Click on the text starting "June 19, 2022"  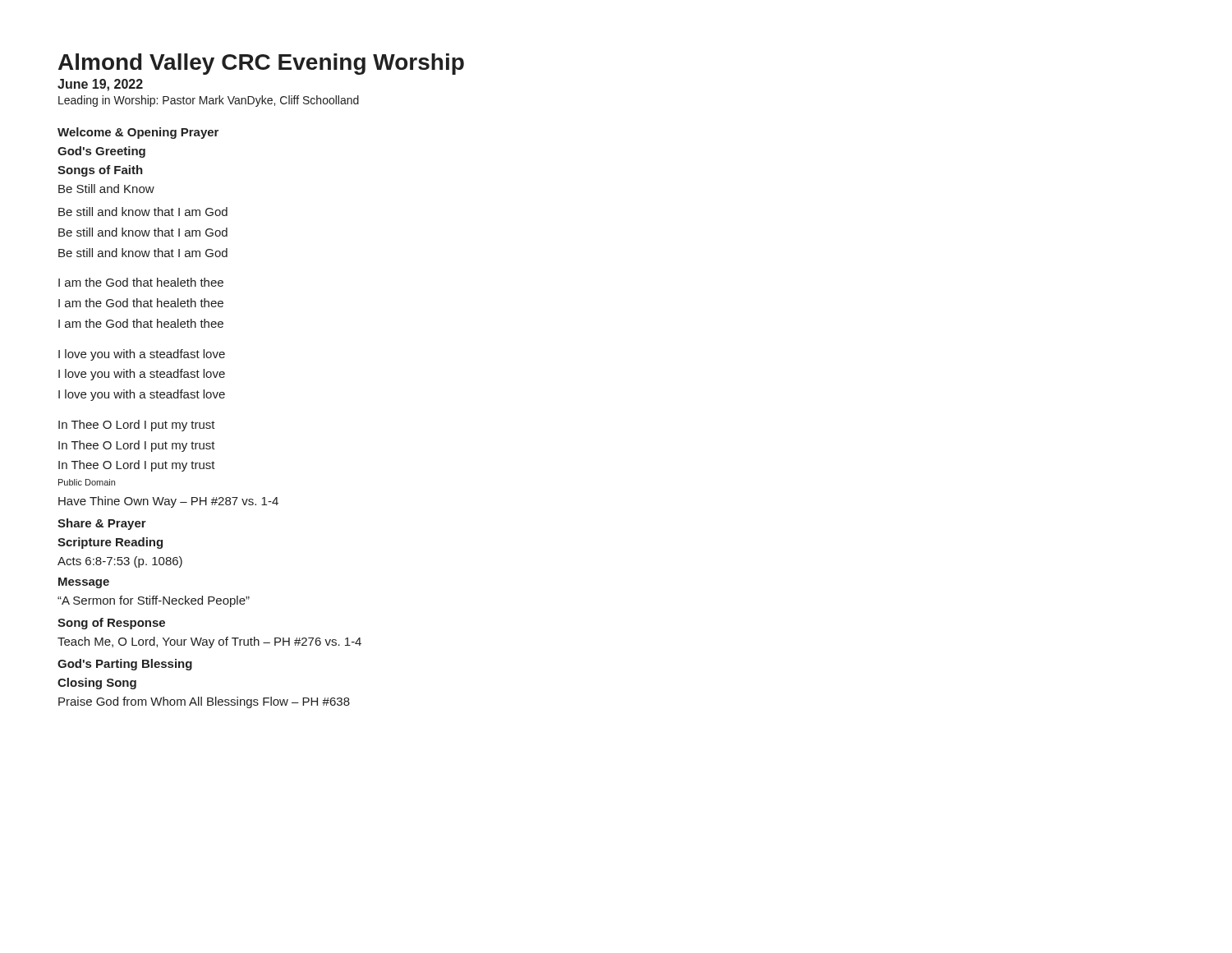100,84
